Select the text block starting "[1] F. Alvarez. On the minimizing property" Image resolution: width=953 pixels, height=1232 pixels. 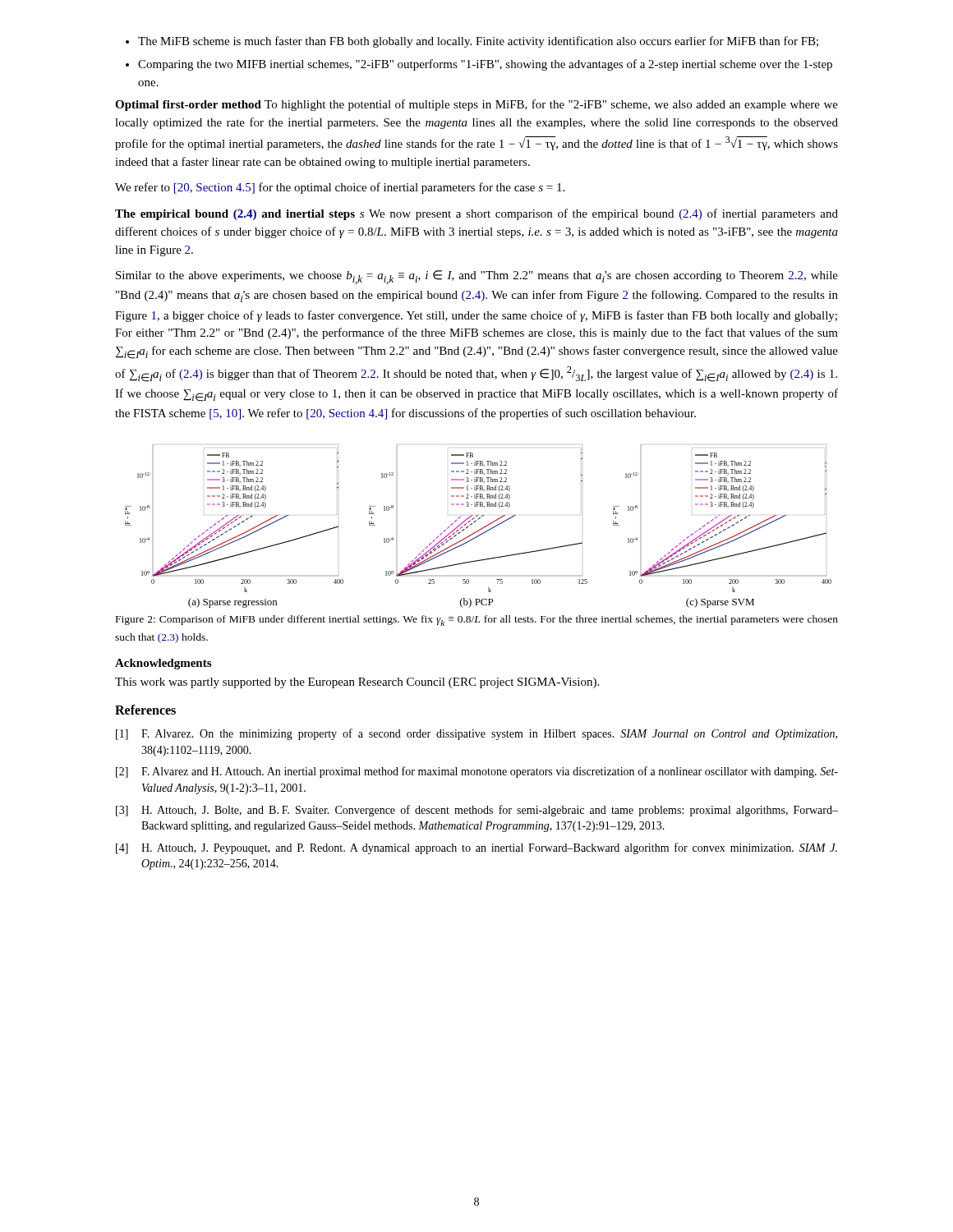pyautogui.click(x=476, y=742)
